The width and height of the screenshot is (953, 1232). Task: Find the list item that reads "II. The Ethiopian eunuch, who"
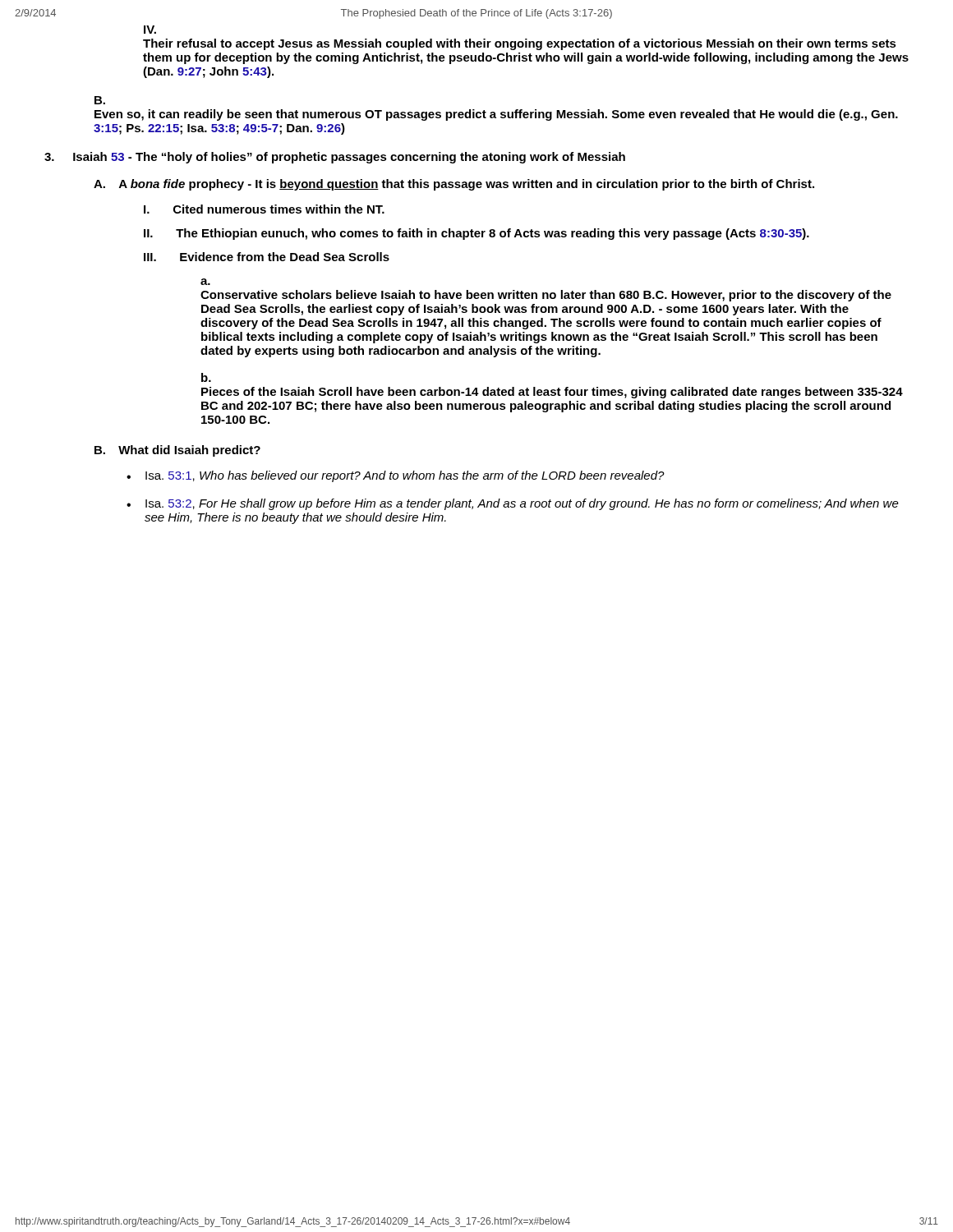point(476,233)
